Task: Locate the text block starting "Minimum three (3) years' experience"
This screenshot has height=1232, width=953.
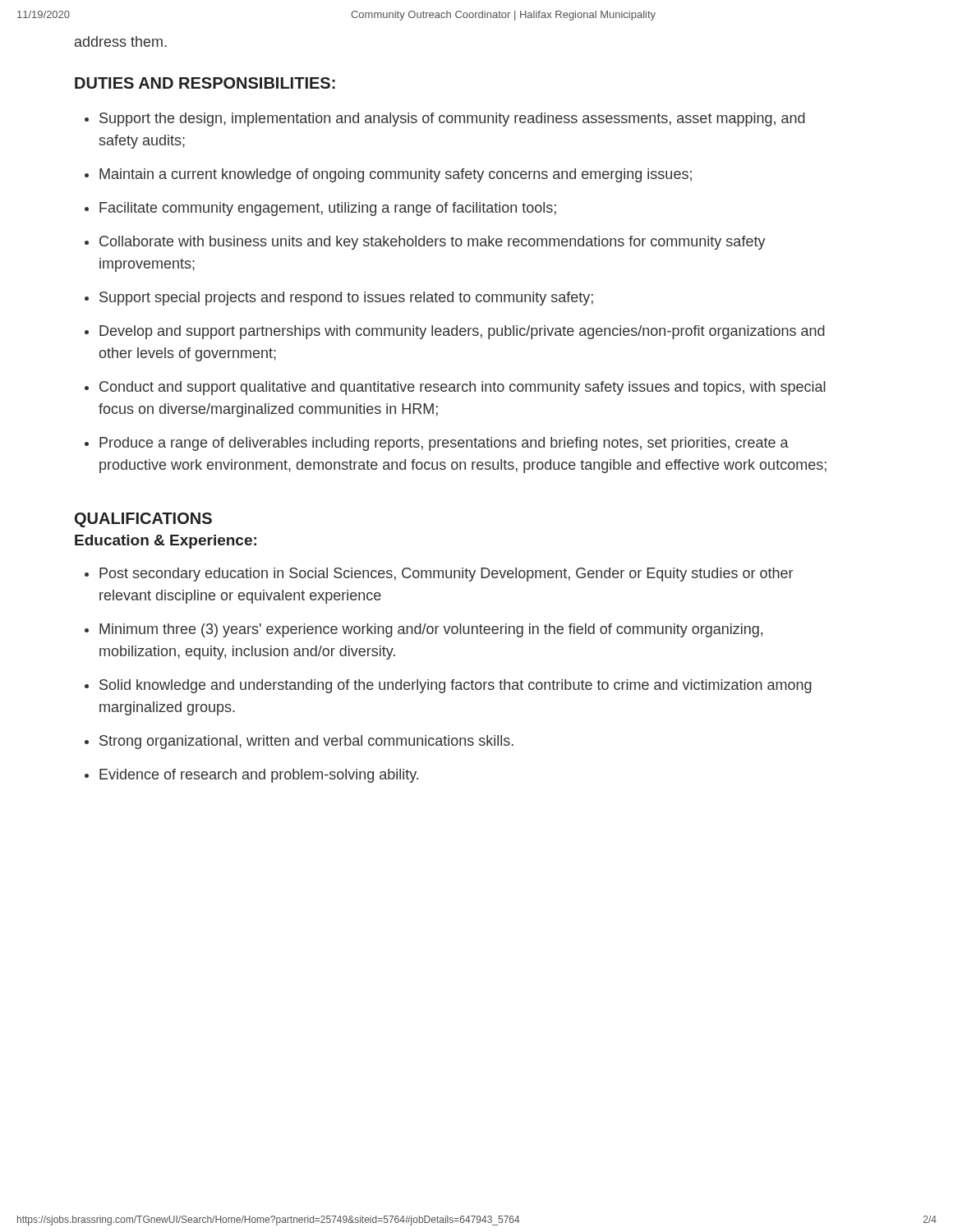Action: point(431,640)
